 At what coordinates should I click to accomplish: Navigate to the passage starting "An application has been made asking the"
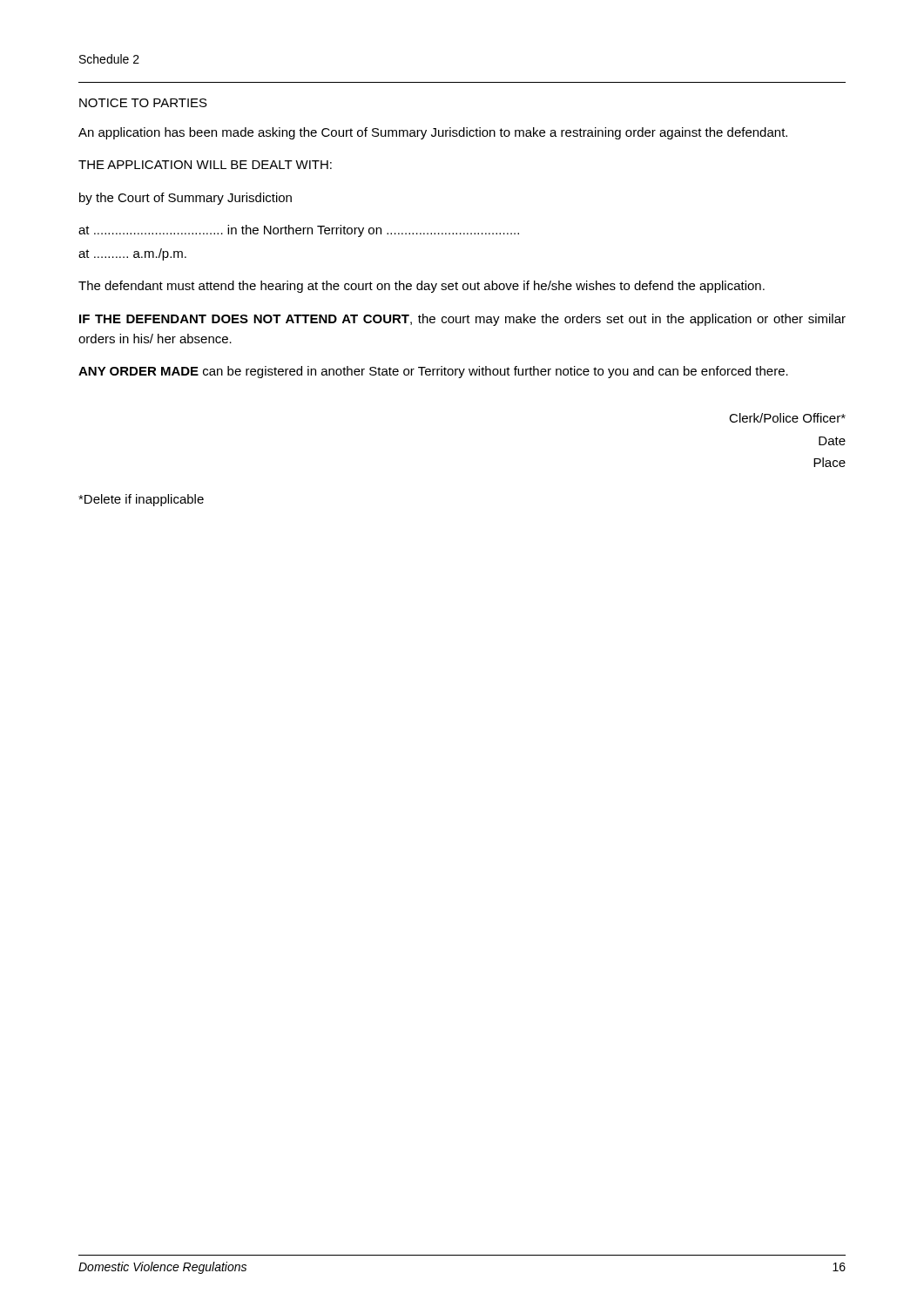click(433, 132)
